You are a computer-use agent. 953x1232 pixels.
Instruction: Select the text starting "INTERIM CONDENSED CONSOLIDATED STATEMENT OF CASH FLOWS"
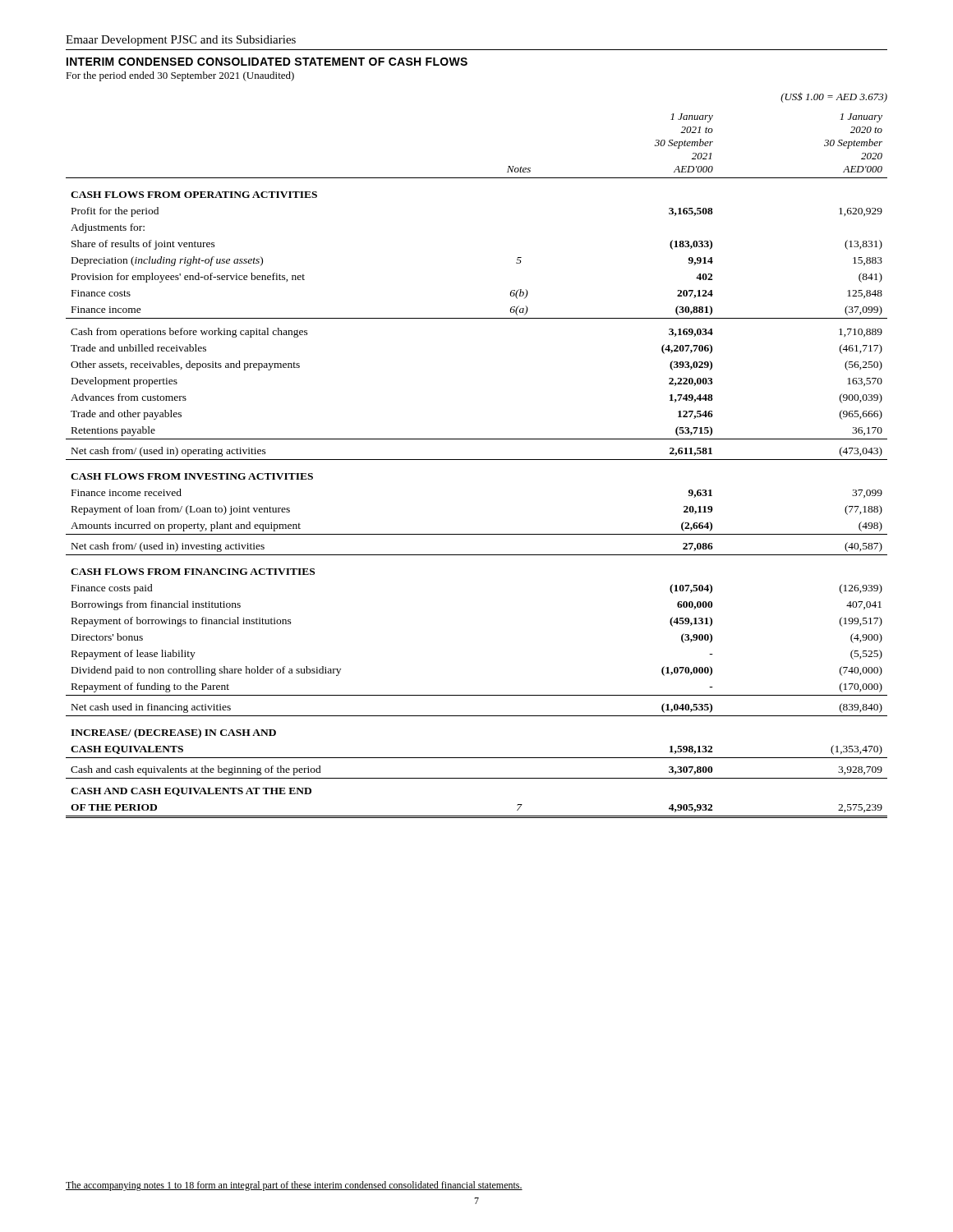click(x=476, y=62)
